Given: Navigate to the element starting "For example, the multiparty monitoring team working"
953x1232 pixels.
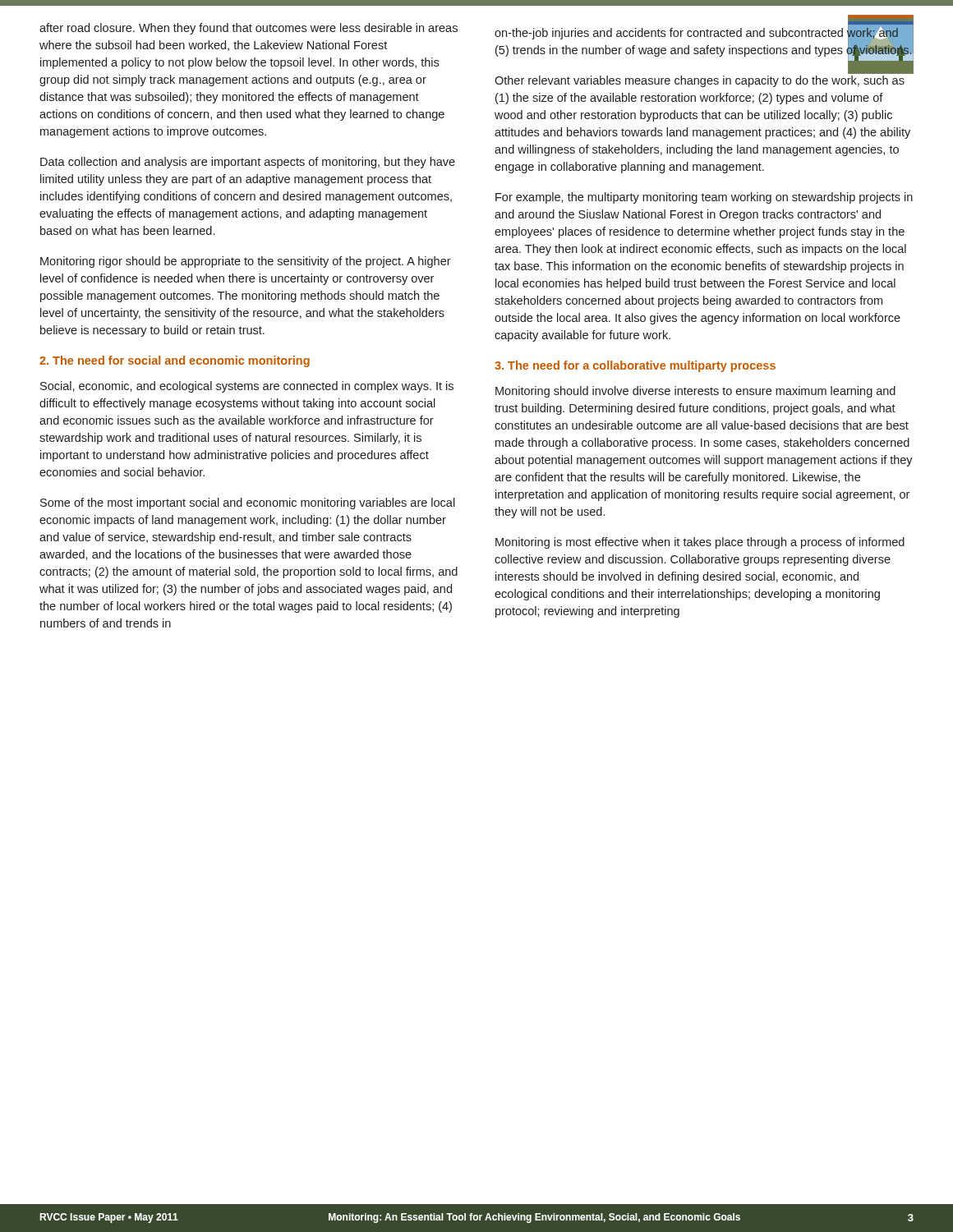Looking at the screenshot, I should pyautogui.click(x=704, y=267).
